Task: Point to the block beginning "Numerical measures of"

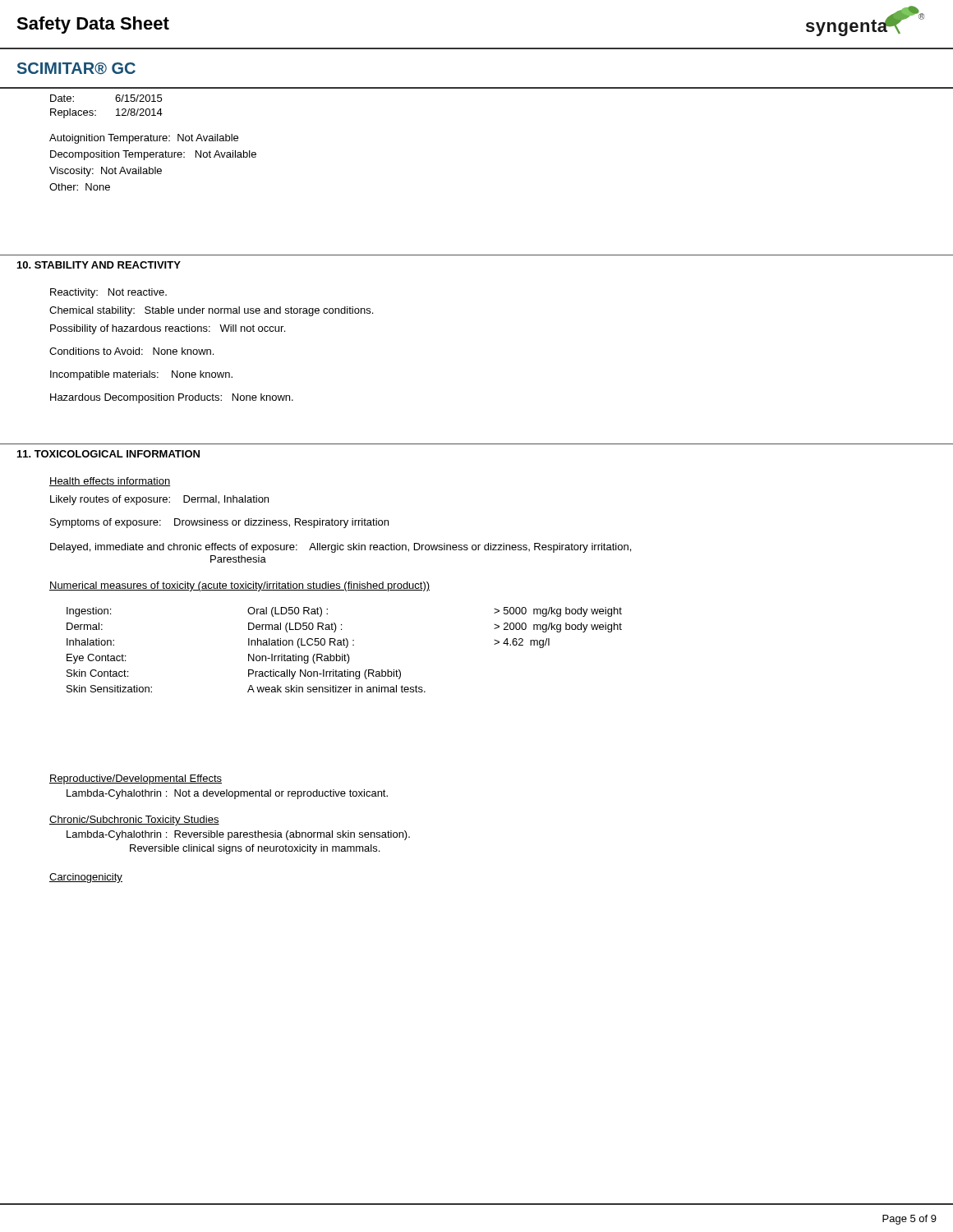Action: click(x=240, y=585)
